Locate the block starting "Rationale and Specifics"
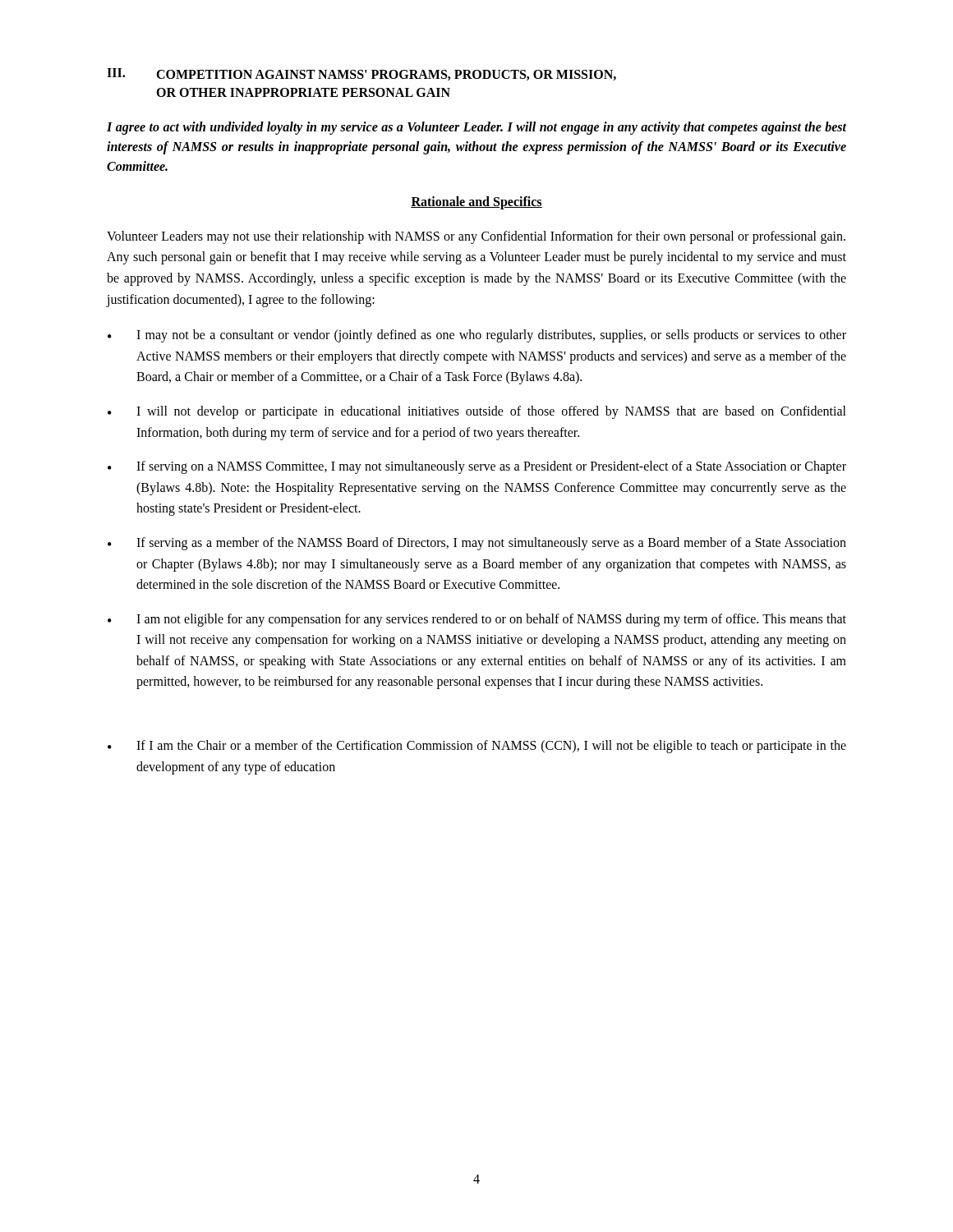This screenshot has width=953, height=1232. coord(476,201)
